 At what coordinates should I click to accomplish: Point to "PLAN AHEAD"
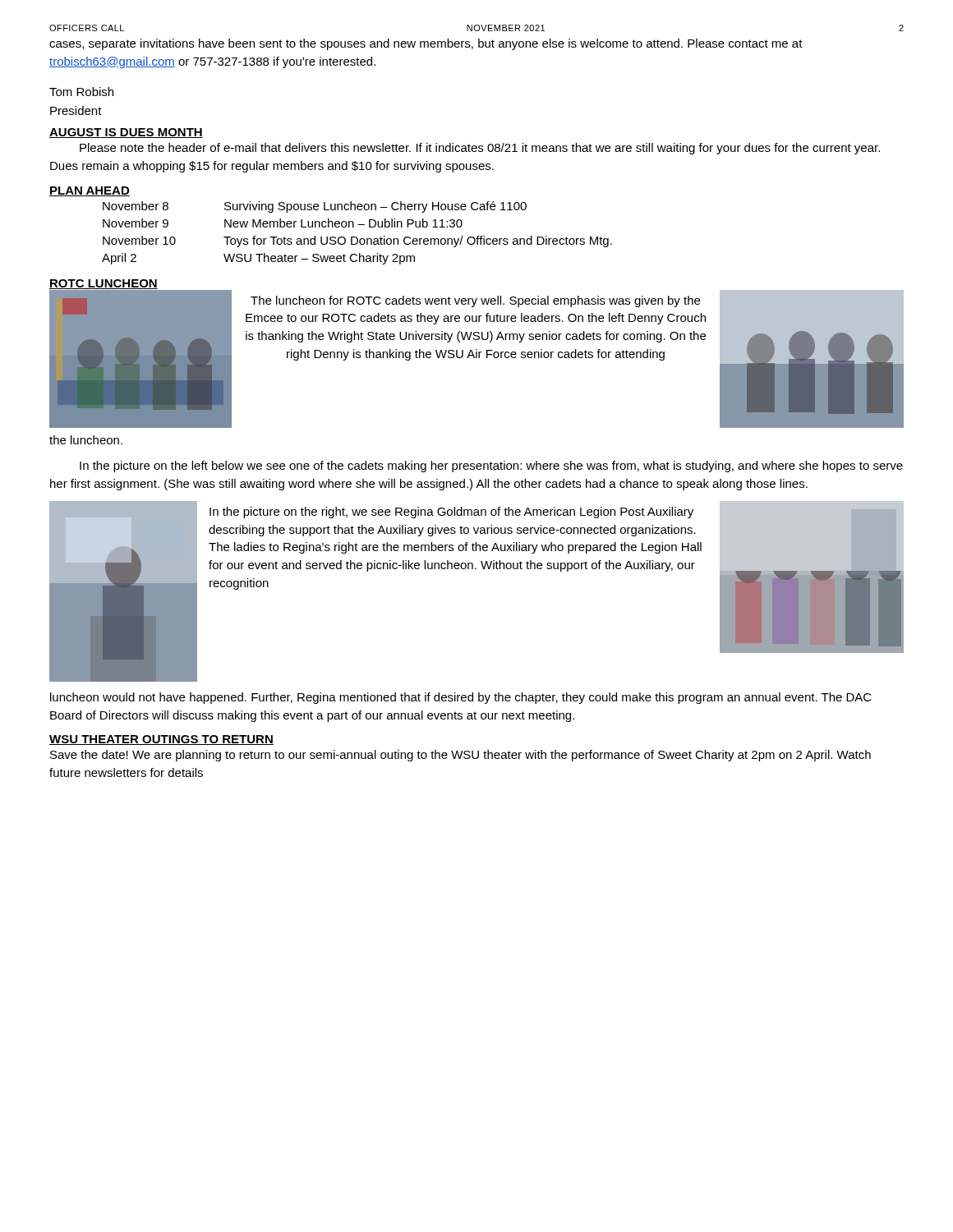tap(89, 190)
